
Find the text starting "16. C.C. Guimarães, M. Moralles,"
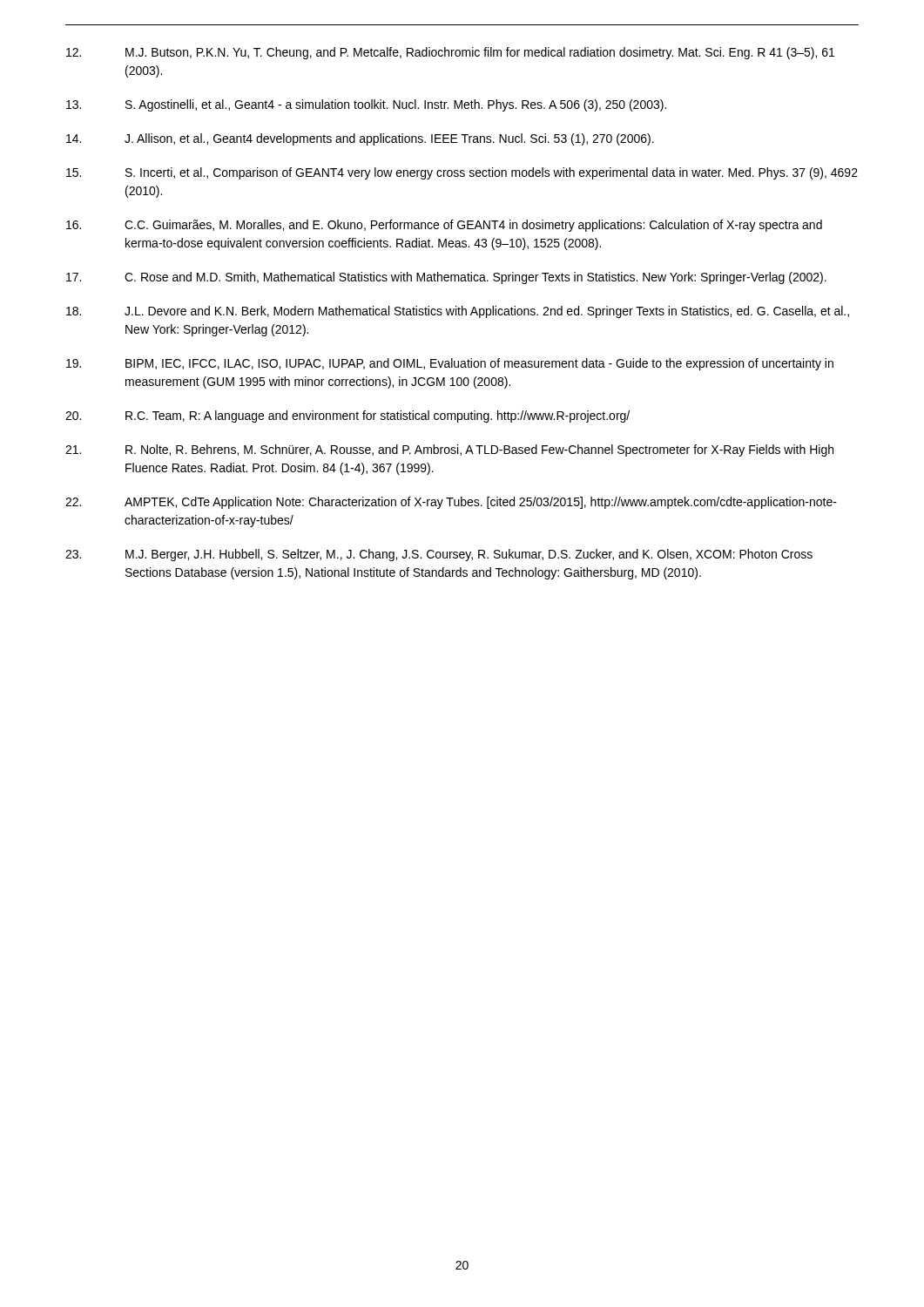(462, 234)
